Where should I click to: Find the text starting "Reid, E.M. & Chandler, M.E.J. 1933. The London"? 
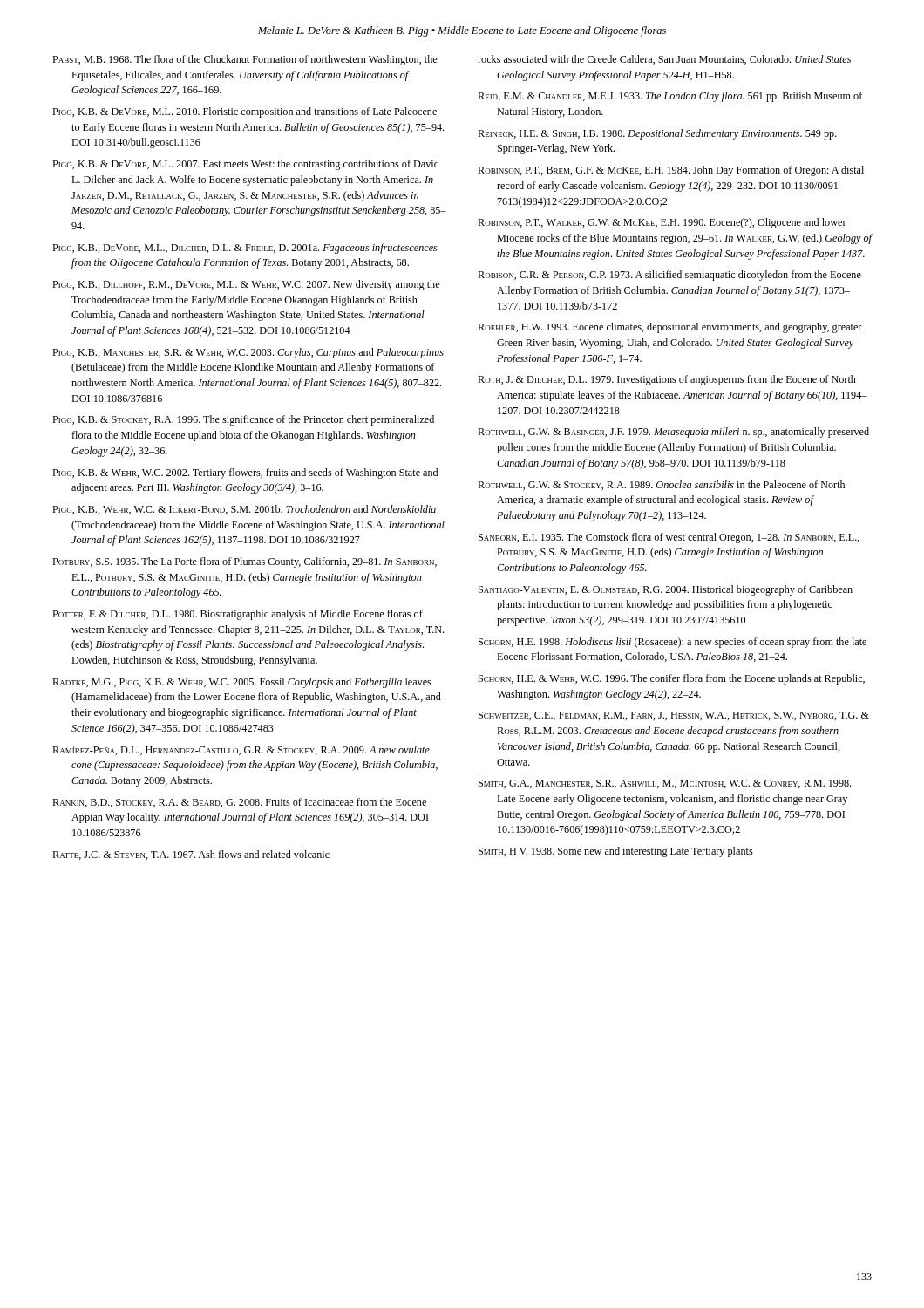(670, 104)
